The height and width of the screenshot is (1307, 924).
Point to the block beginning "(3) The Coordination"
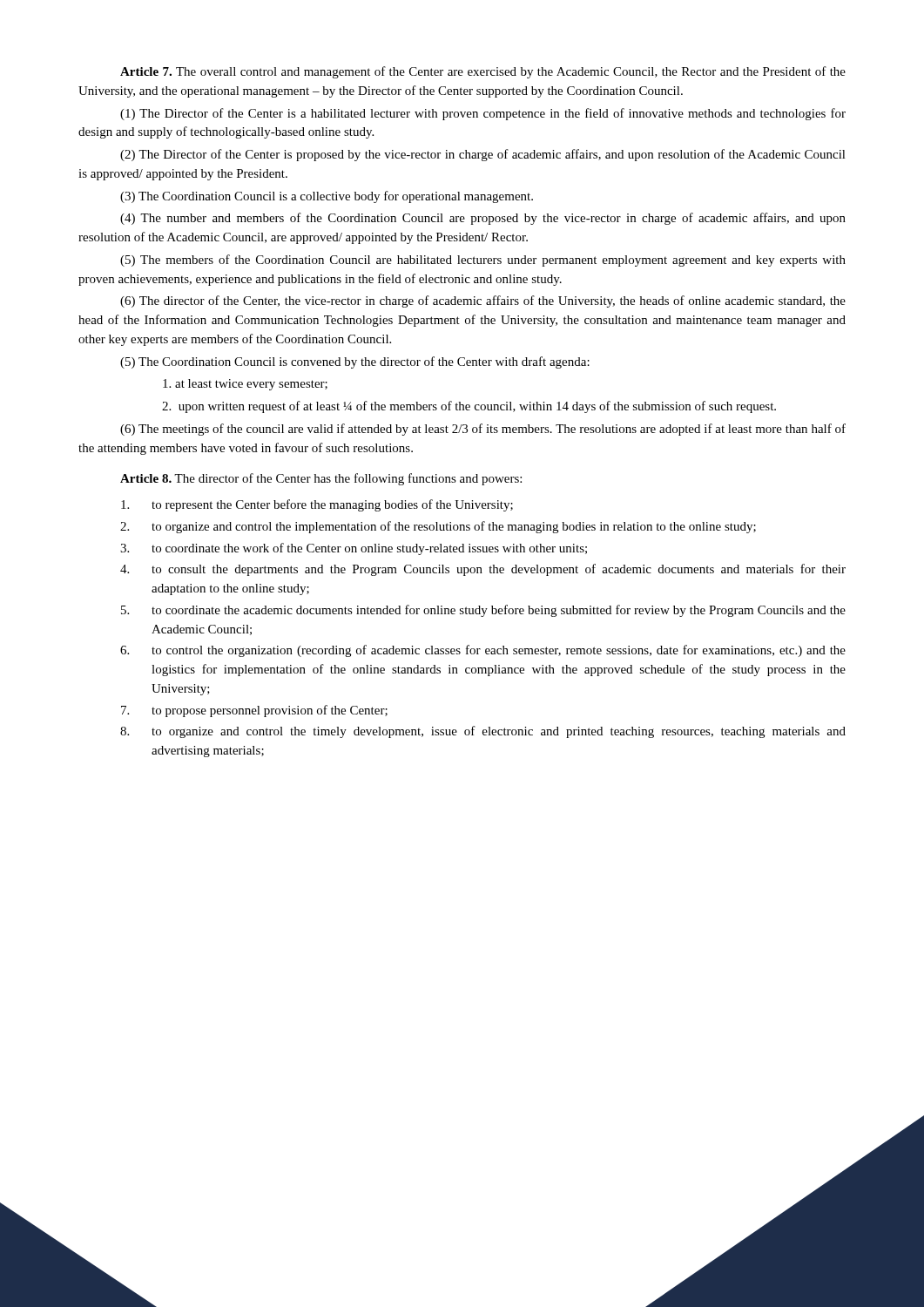(462, 196)
